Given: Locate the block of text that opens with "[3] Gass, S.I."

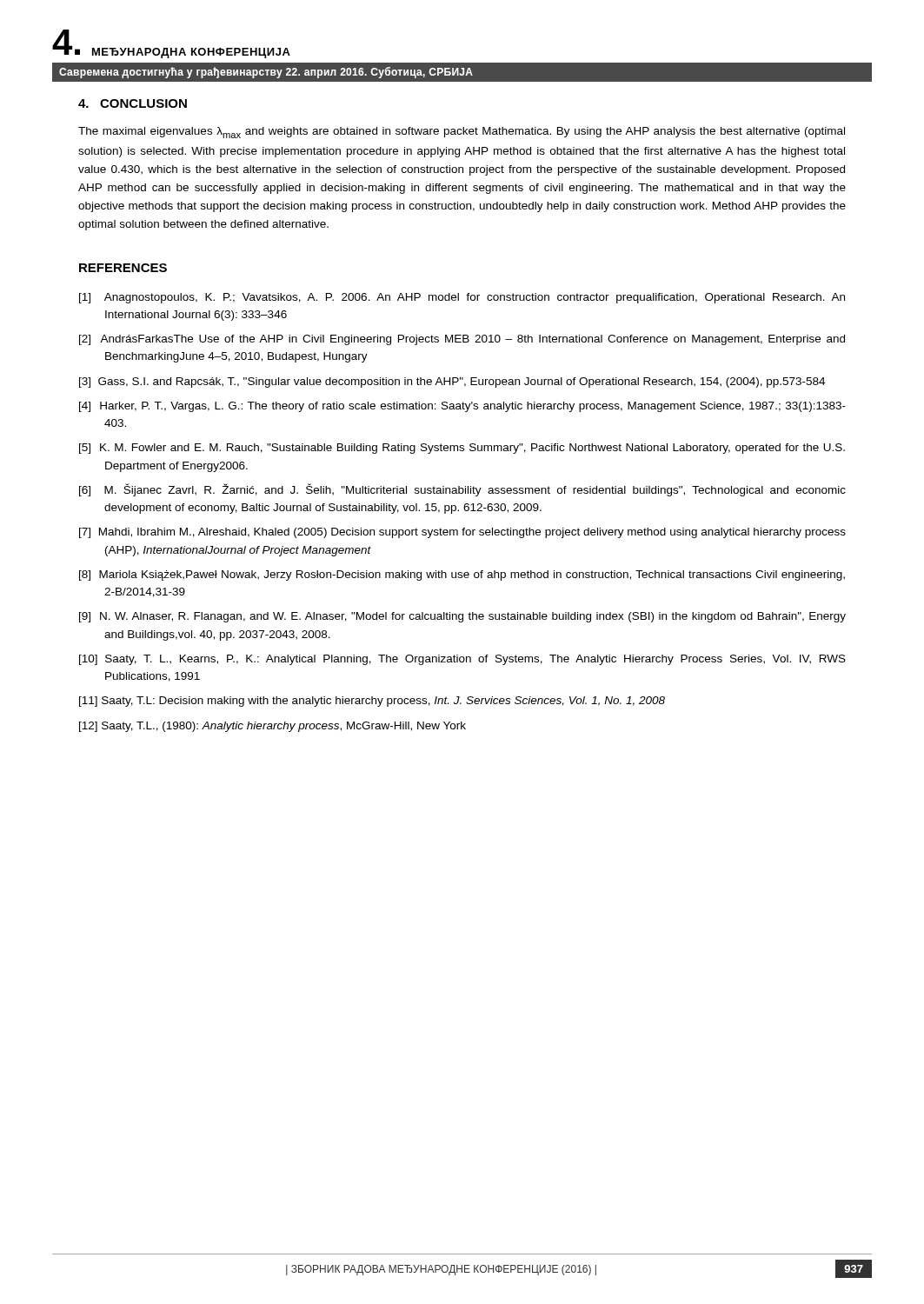Looking at the screenshot, I should tap(452, 381).
